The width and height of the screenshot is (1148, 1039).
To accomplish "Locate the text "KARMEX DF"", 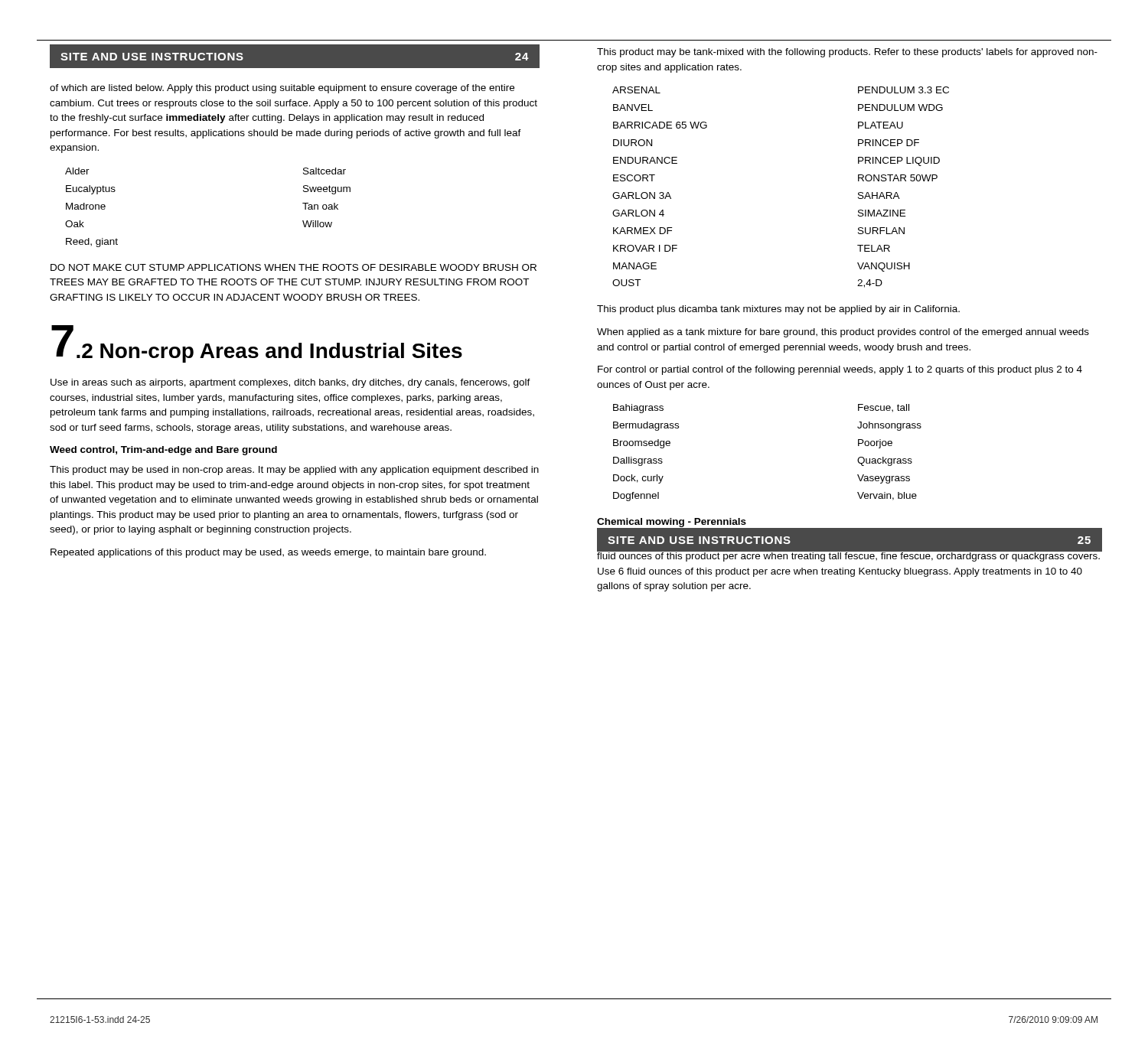I will pos(642,230).
